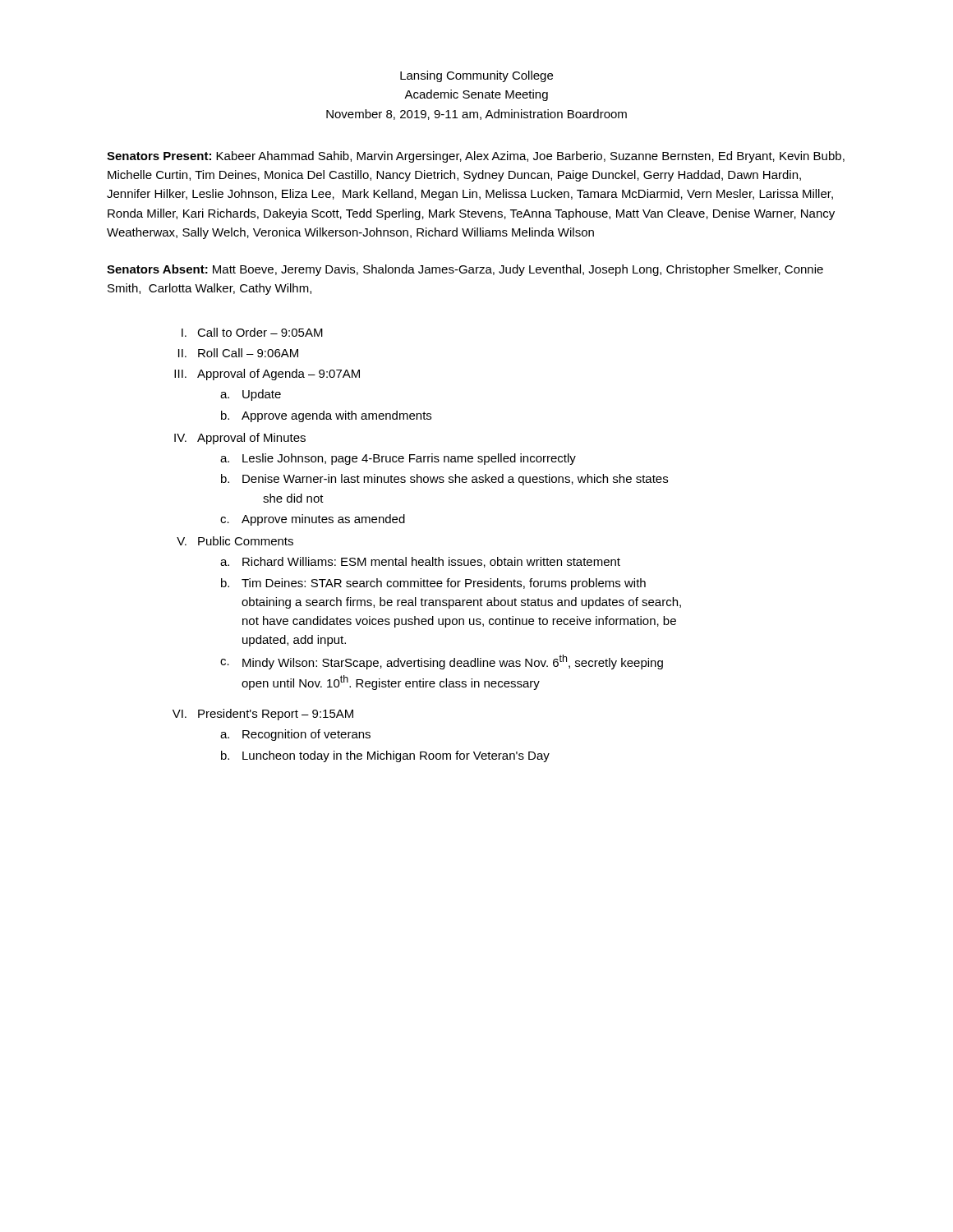This screenshot has width=953, height=1232.
Task: Point to the block beginning "I. Call to Order"
Action: tap(240, 332)
